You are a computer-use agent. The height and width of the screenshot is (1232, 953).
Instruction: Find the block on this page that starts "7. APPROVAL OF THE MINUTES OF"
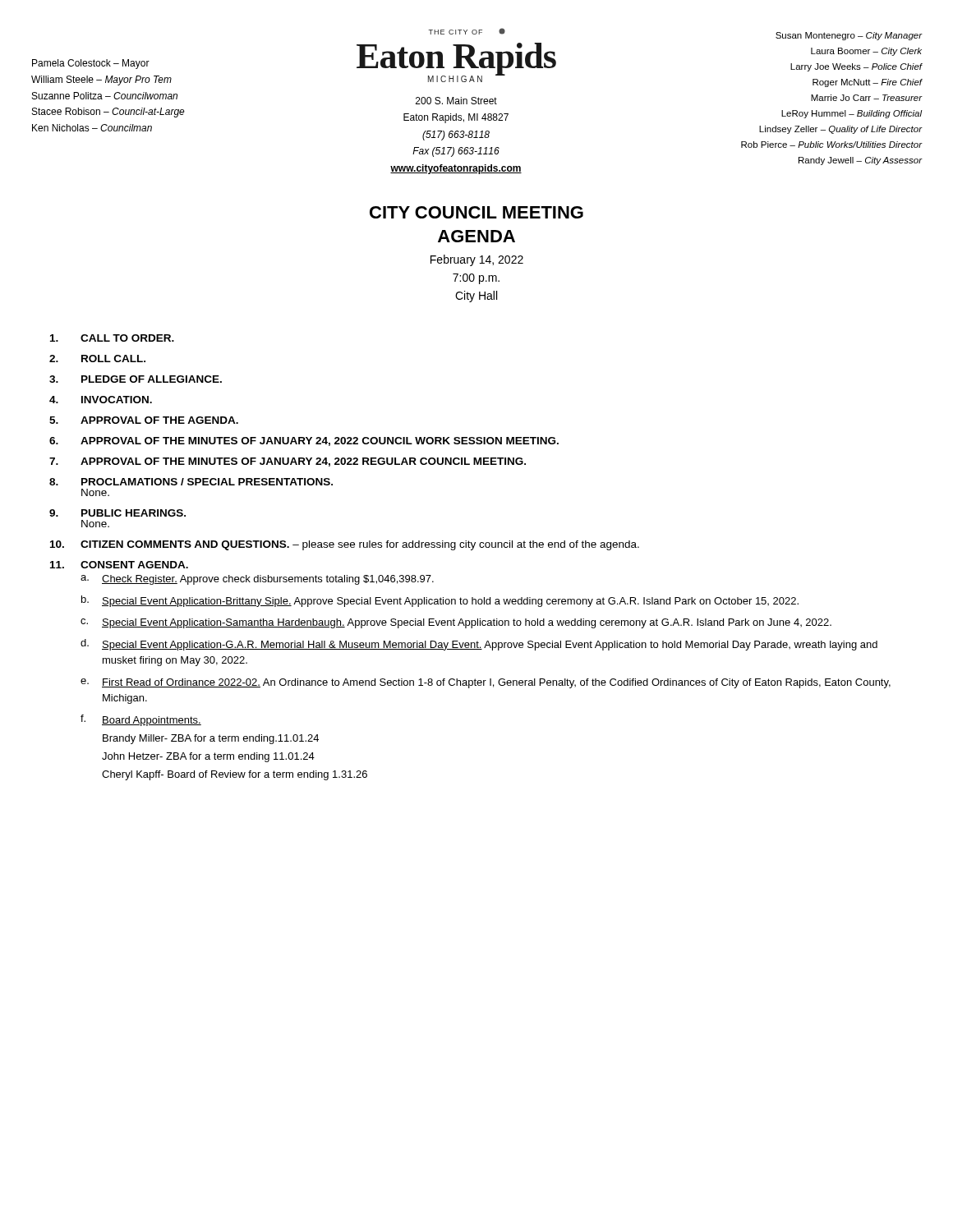476,461
